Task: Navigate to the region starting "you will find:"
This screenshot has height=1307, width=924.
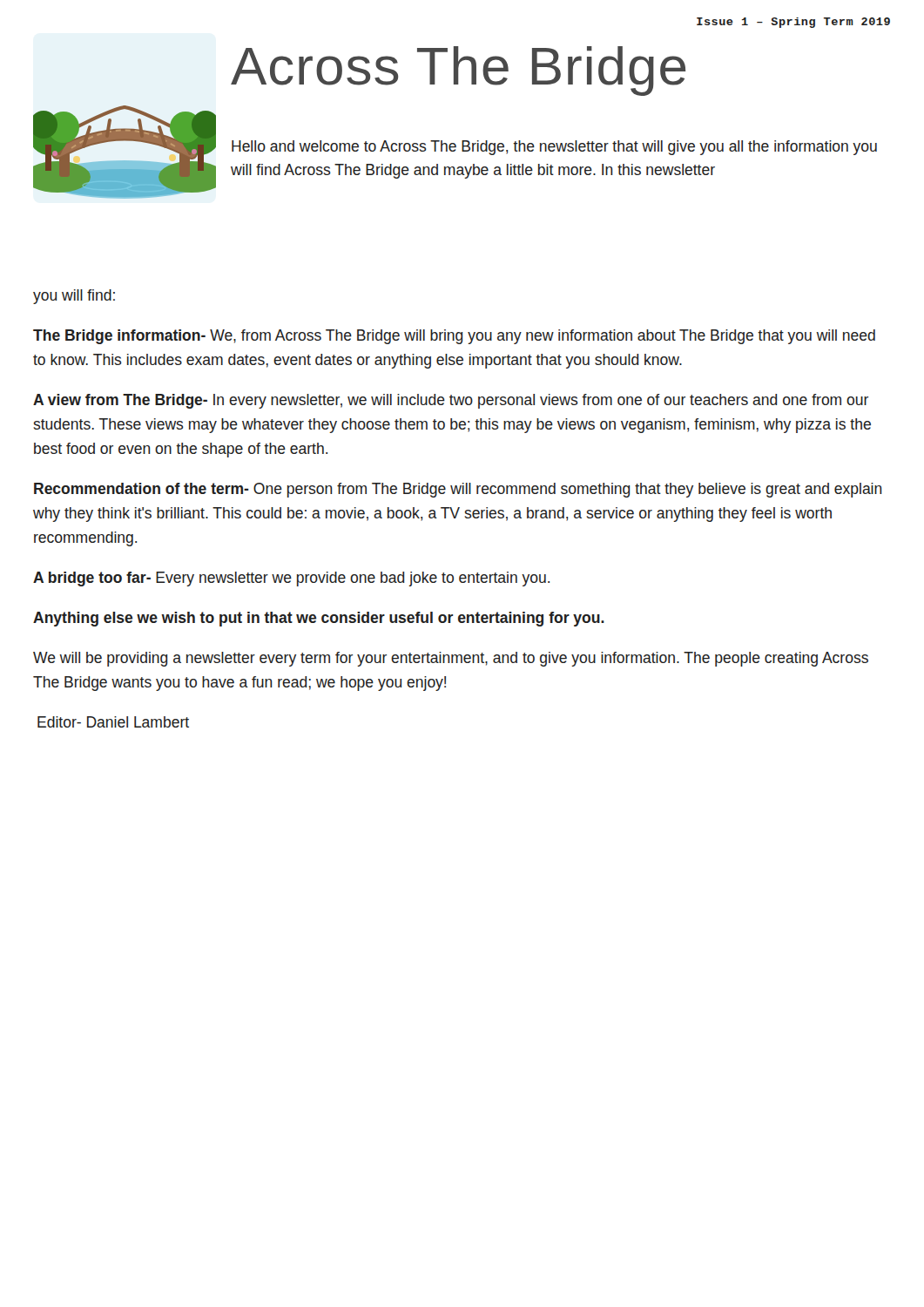Action: coord(74,297)
